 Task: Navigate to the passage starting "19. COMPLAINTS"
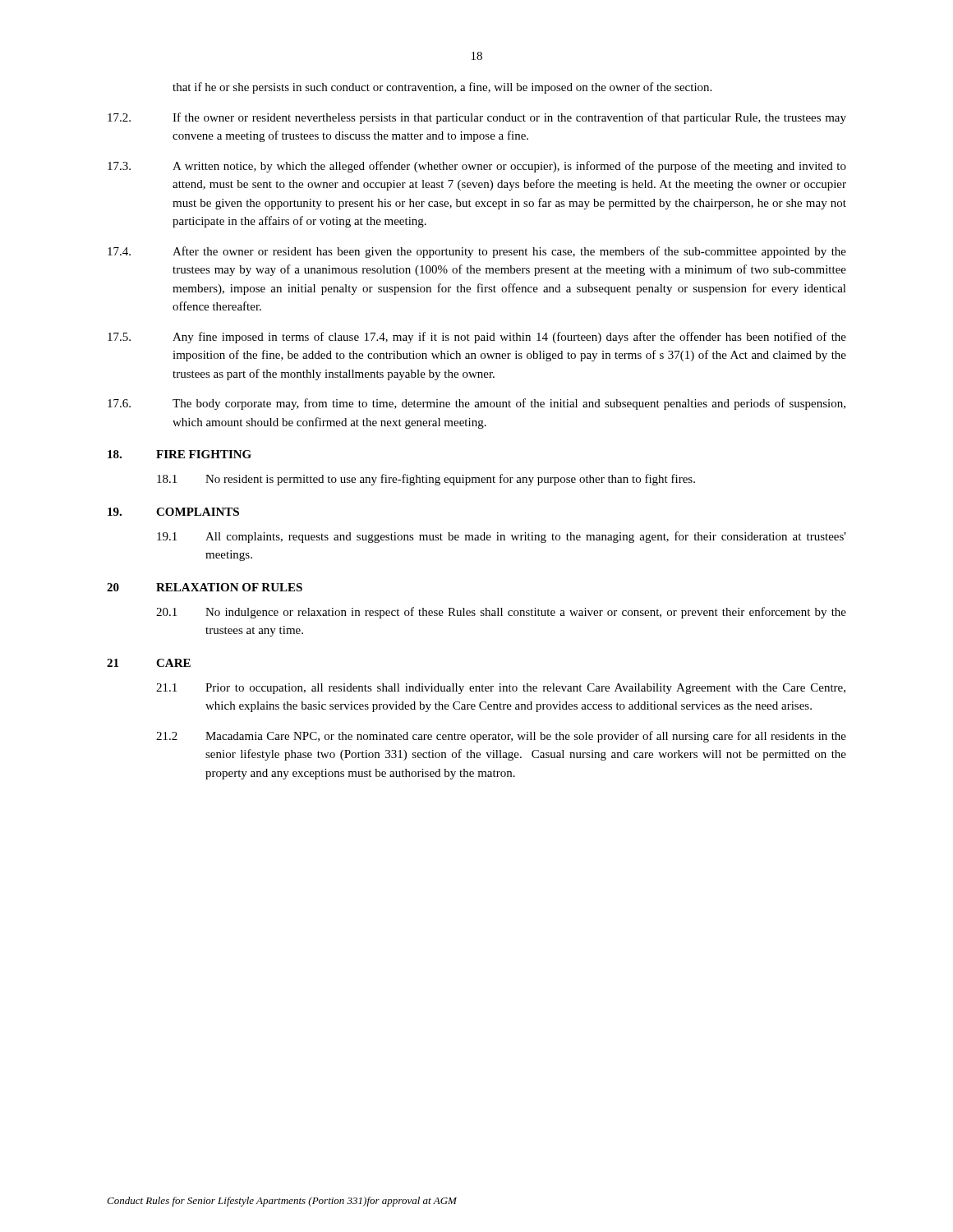(x=173, y=512)
